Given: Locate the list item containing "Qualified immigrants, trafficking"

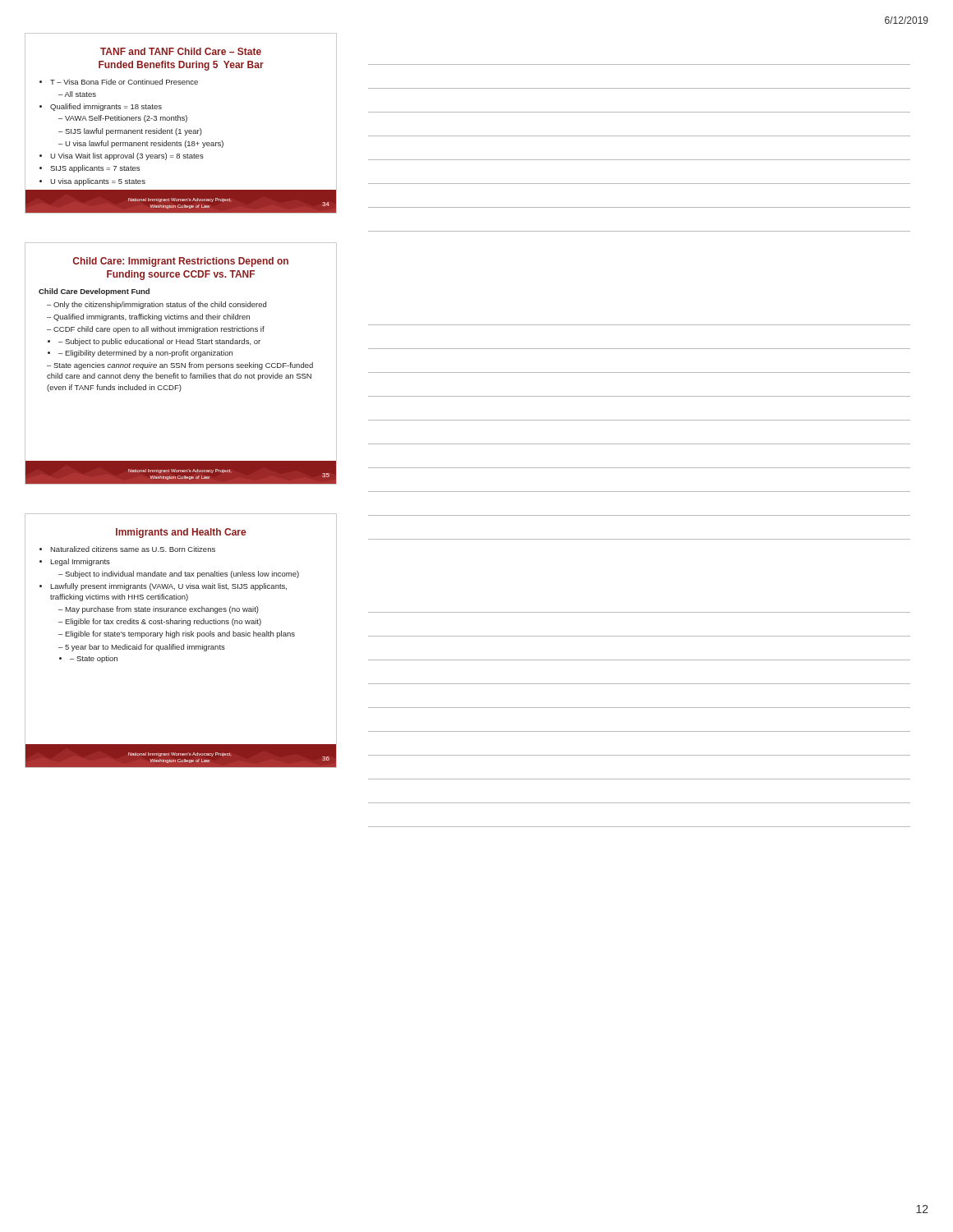Looking at the screenshot, I should [x=152, y=317].
